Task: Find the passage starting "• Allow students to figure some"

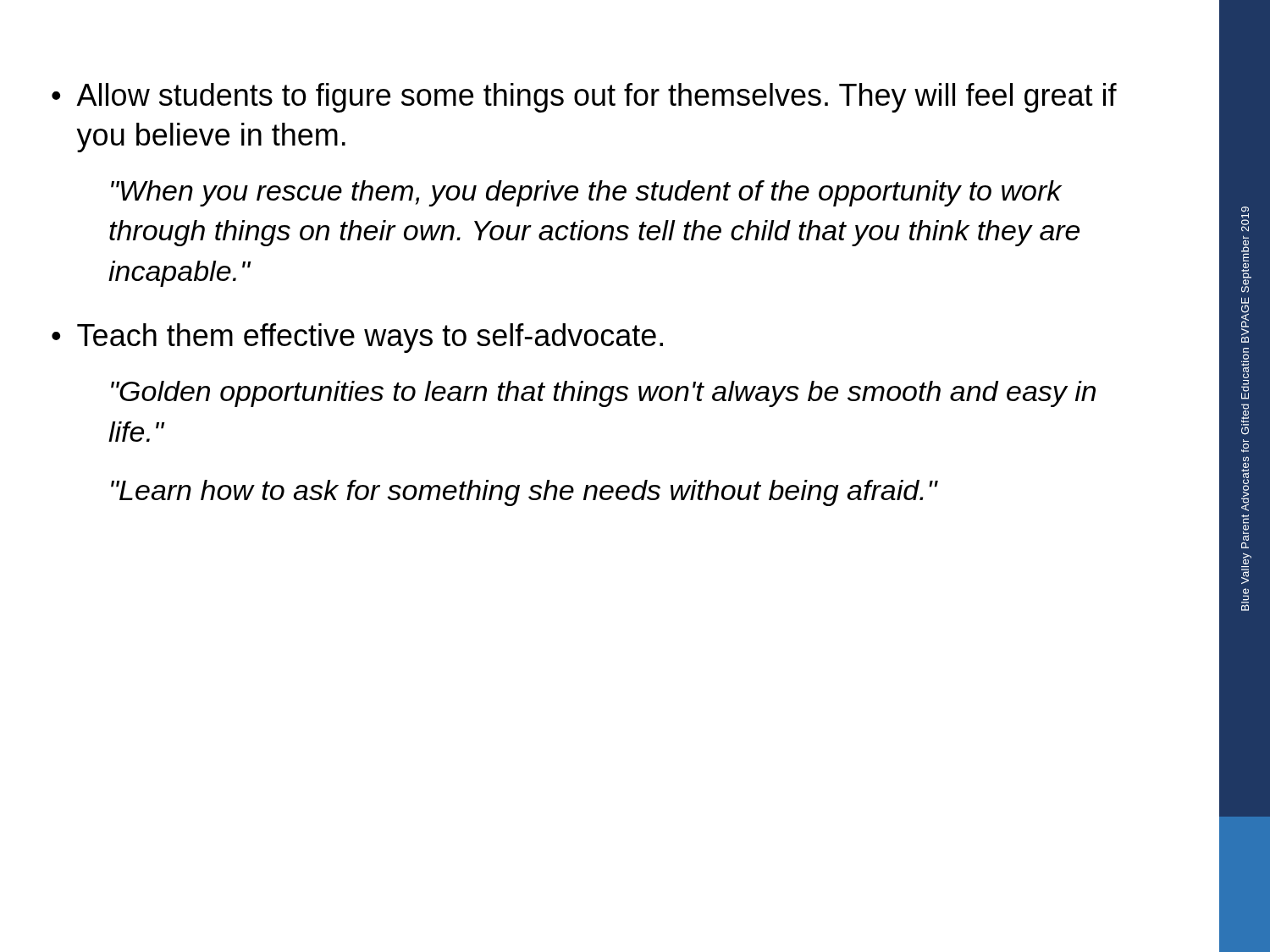Action: point(588,116)
